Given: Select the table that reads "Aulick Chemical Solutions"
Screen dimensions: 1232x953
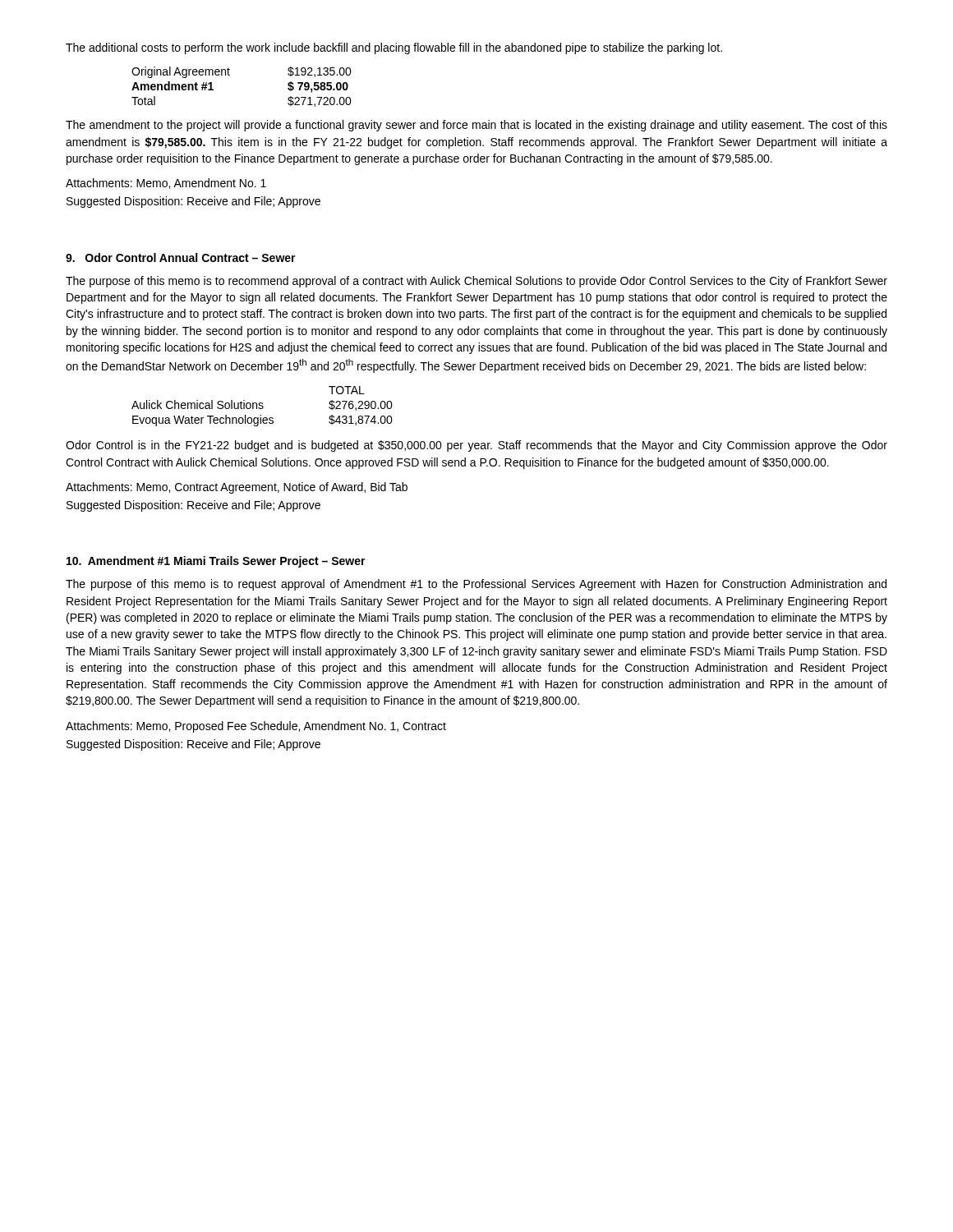Looking at the screenshot, I should pyautogui.click(x=509, y=405).
